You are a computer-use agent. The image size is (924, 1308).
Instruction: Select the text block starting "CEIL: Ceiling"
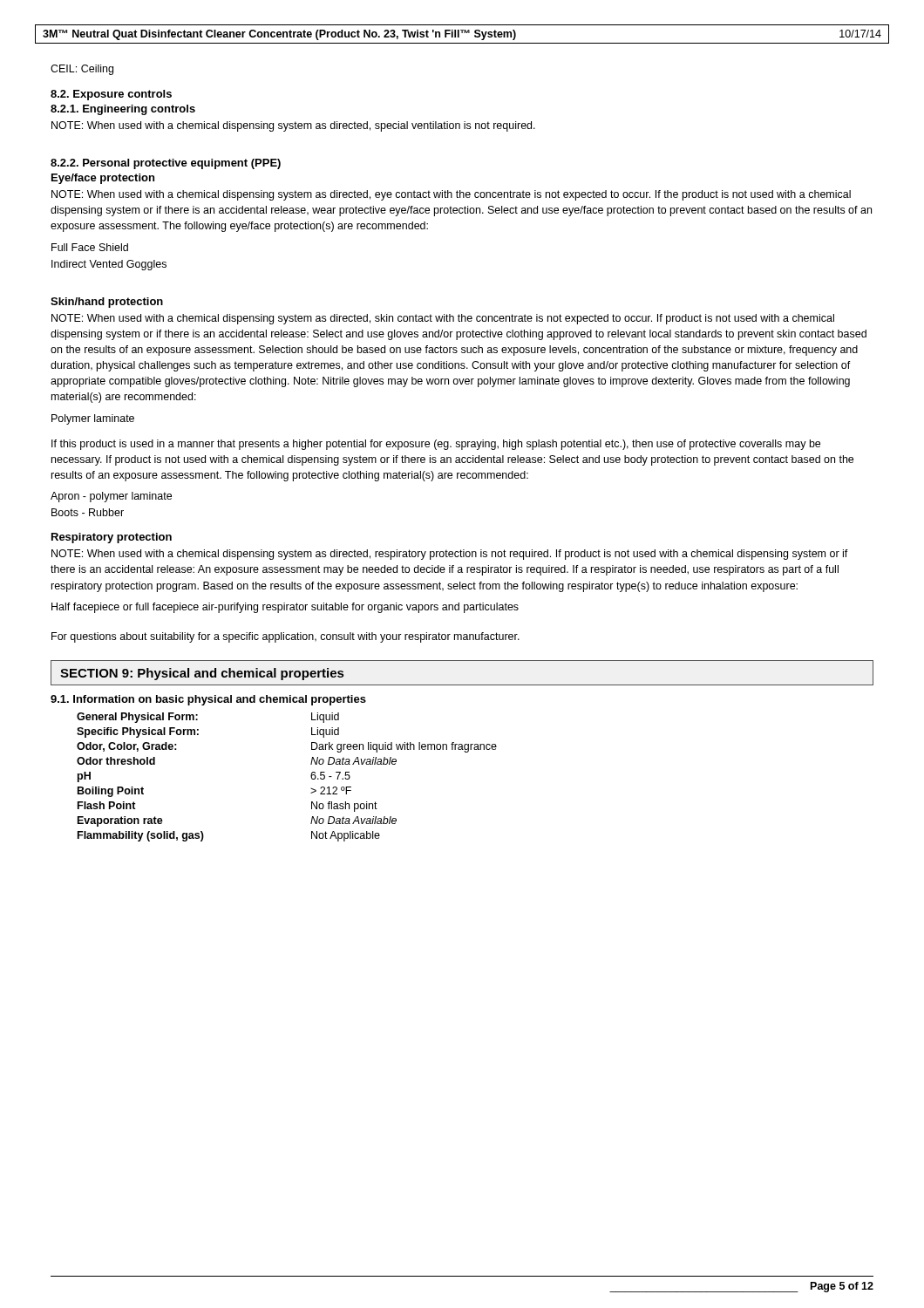pyautogui.click(x=82, y=69)
